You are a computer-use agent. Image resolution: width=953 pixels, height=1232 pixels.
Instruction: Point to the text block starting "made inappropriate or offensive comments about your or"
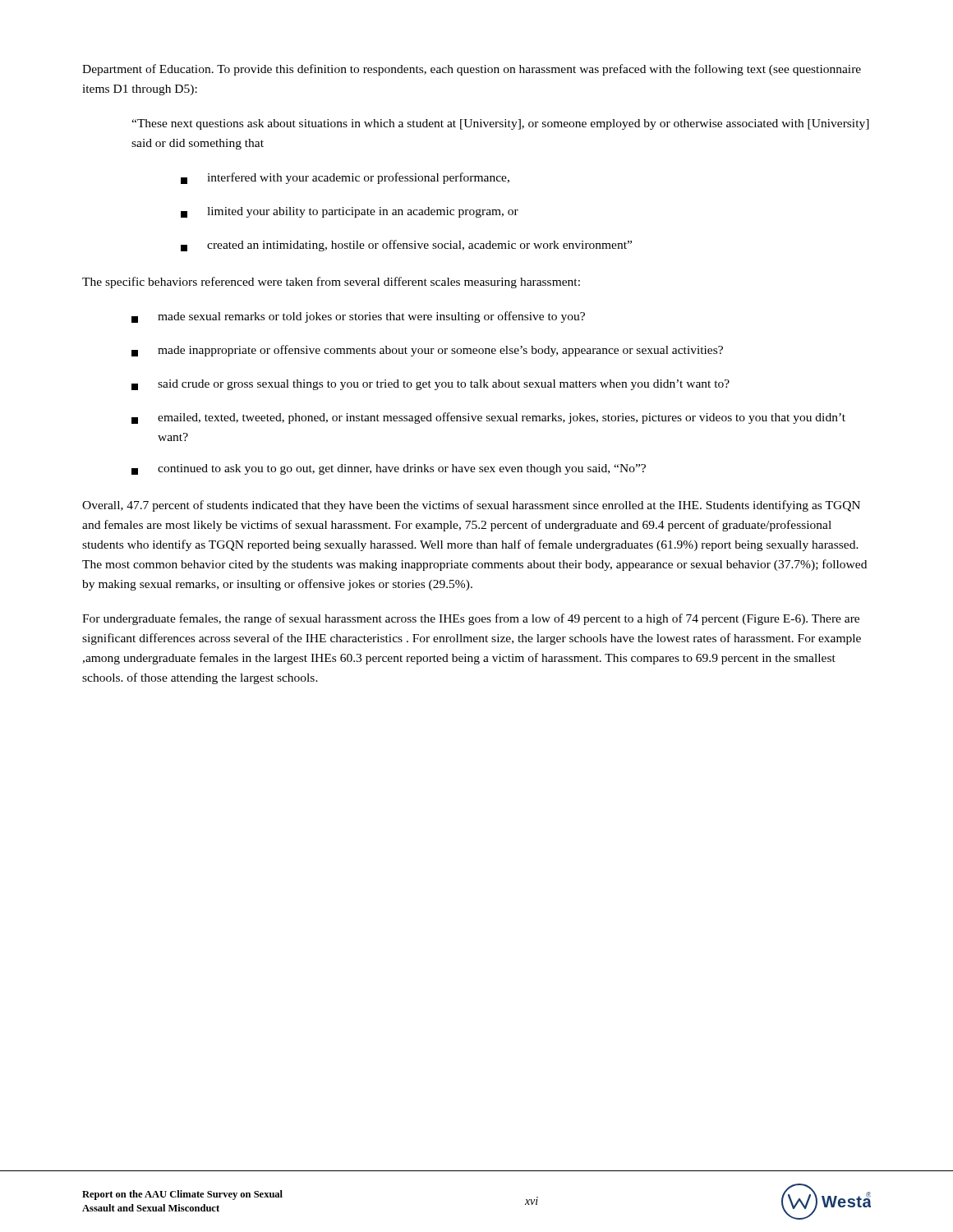click(501, 351)
